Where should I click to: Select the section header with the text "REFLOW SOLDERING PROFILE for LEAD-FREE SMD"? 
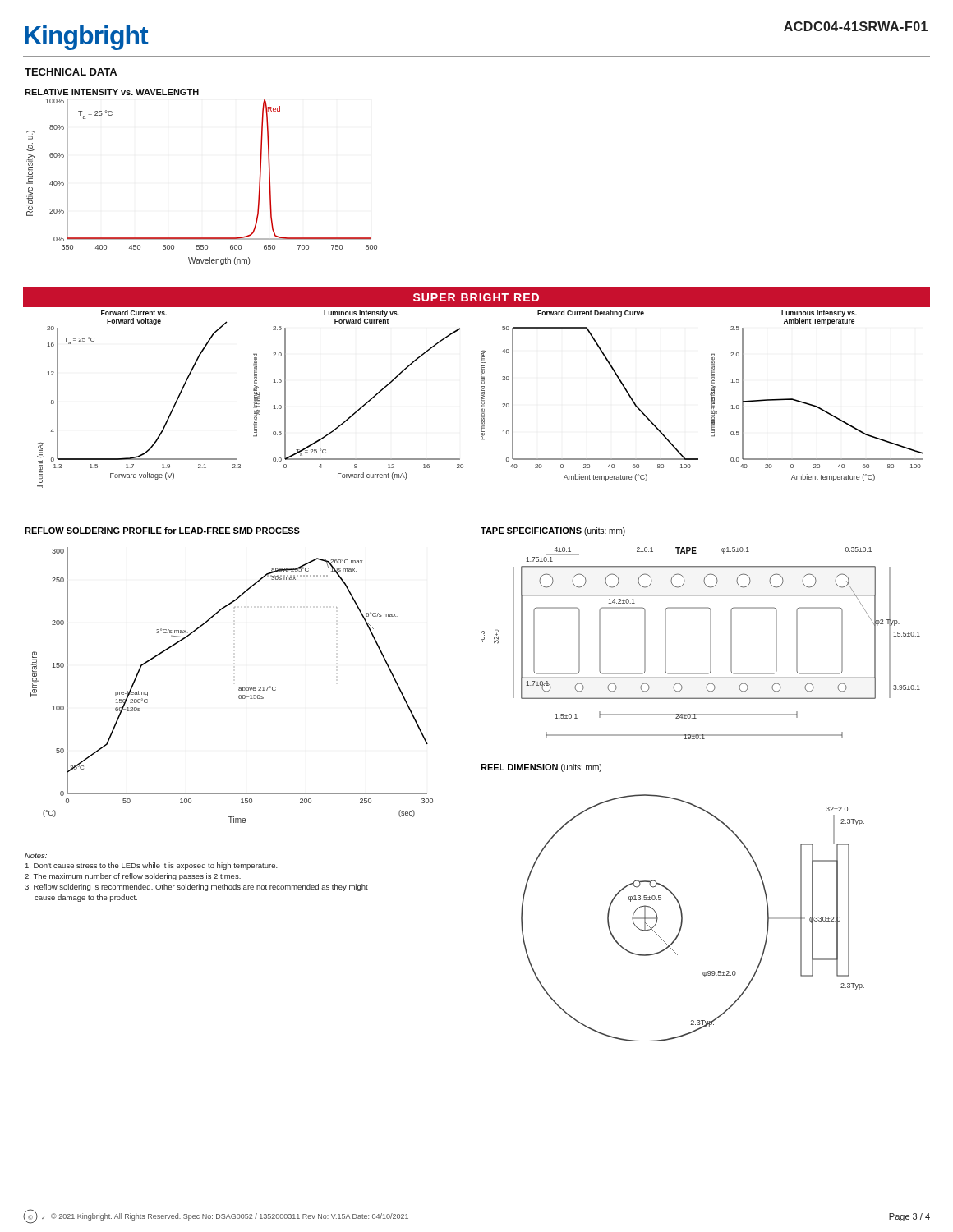162,531
